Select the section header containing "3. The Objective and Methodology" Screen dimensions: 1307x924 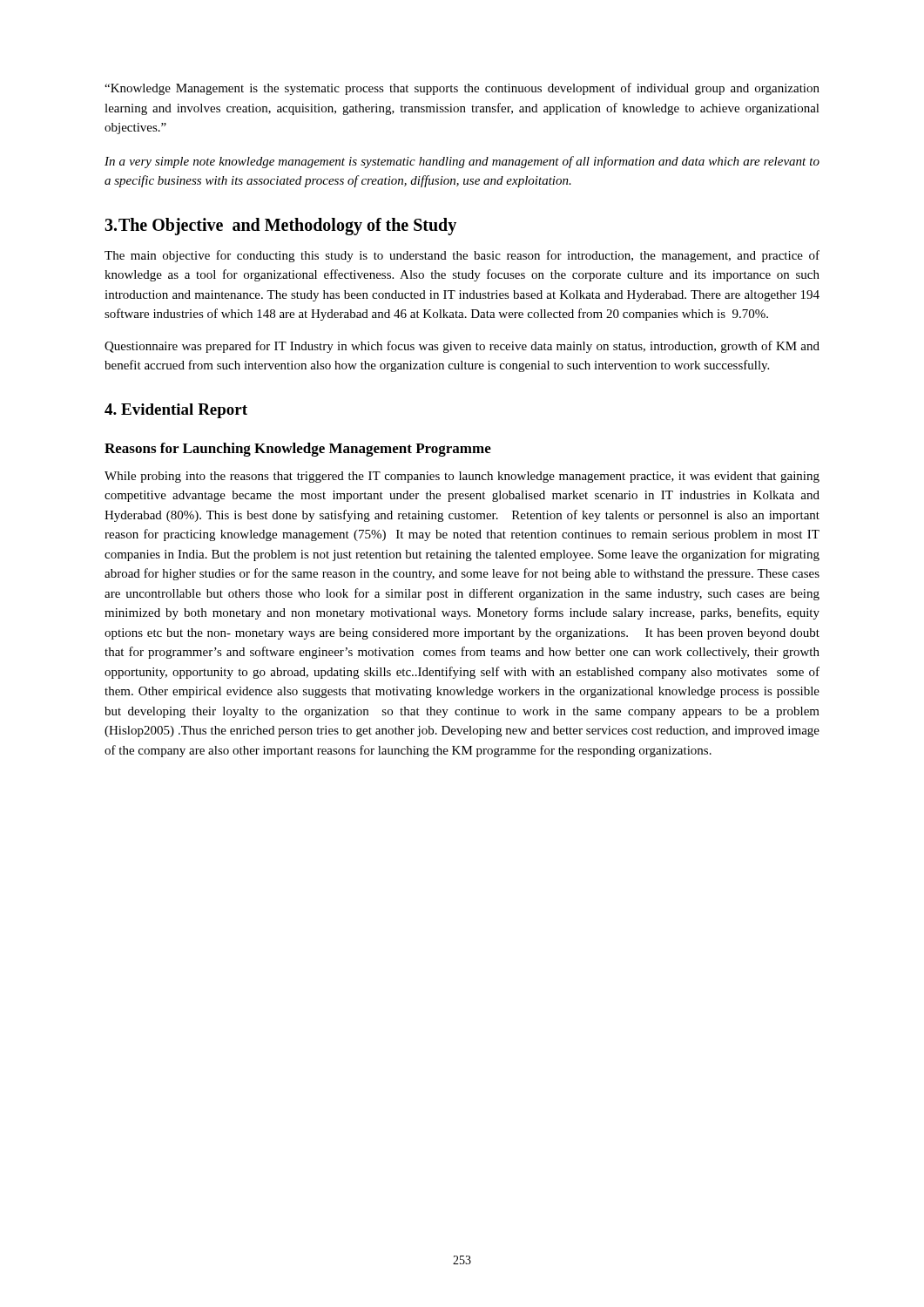[462, 225]
